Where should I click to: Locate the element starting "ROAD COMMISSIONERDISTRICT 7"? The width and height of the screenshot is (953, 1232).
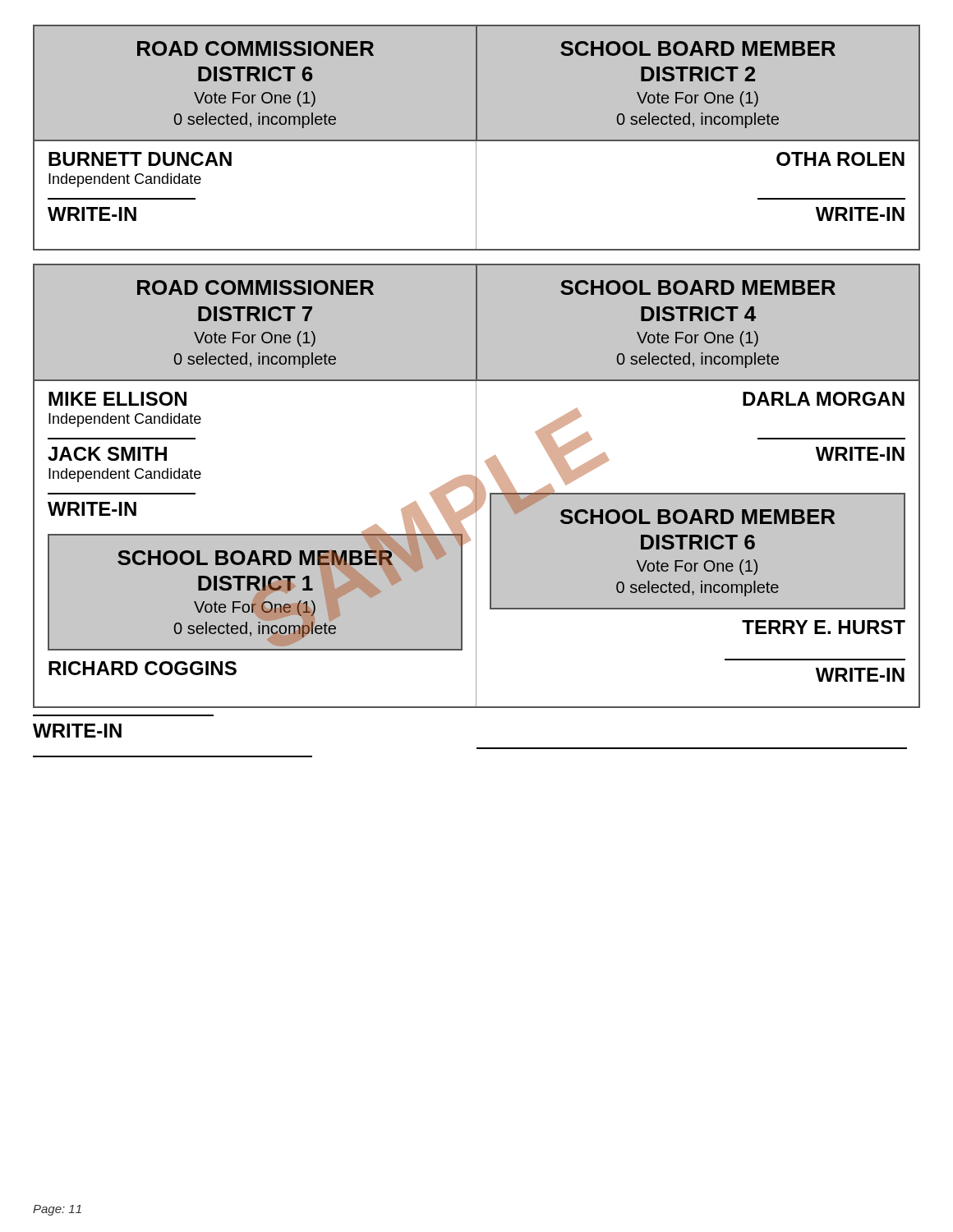pyautogui.click(x=255, y=322)
